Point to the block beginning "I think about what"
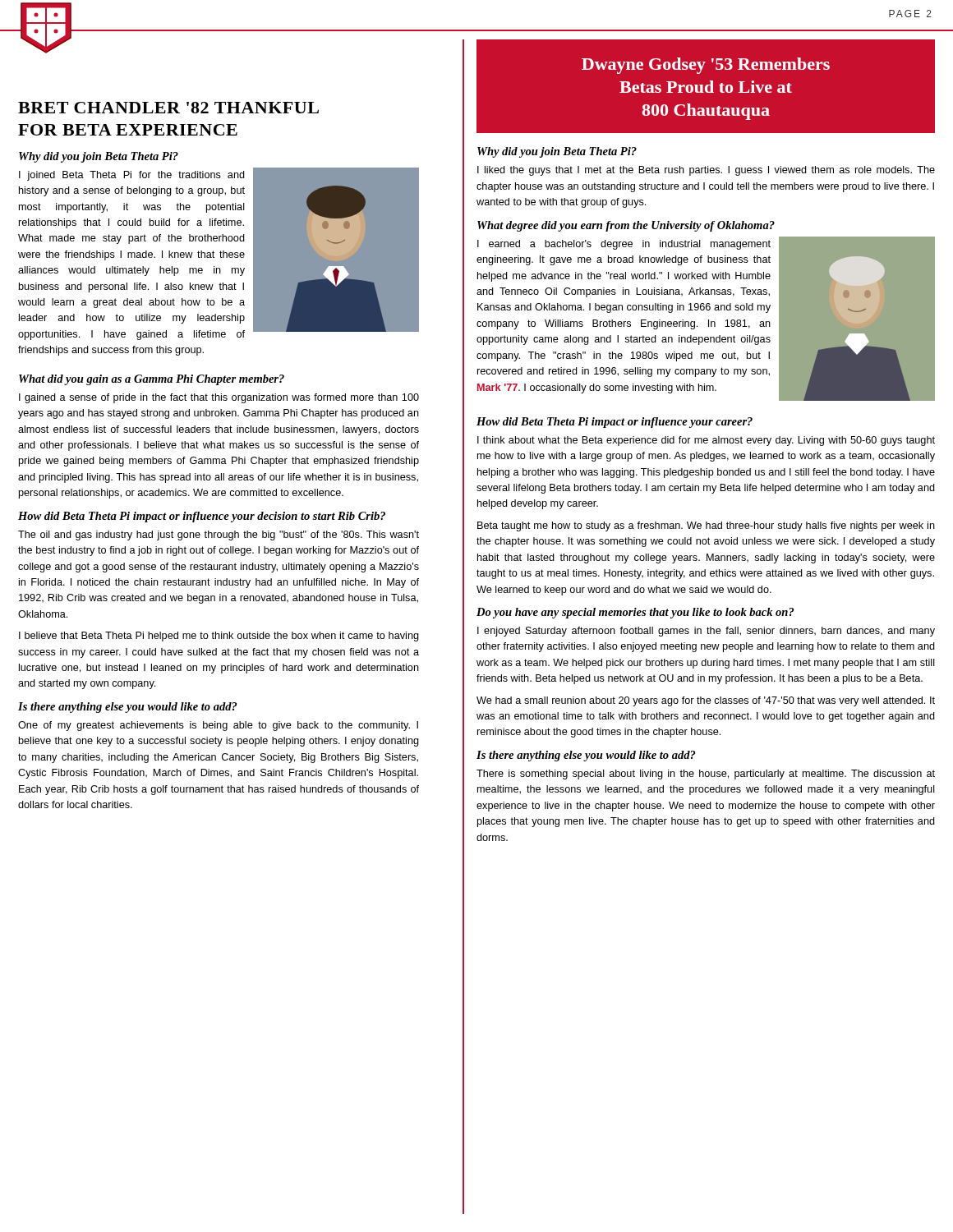Viewport: 953px width, 1232px height. tap(706, 472)
